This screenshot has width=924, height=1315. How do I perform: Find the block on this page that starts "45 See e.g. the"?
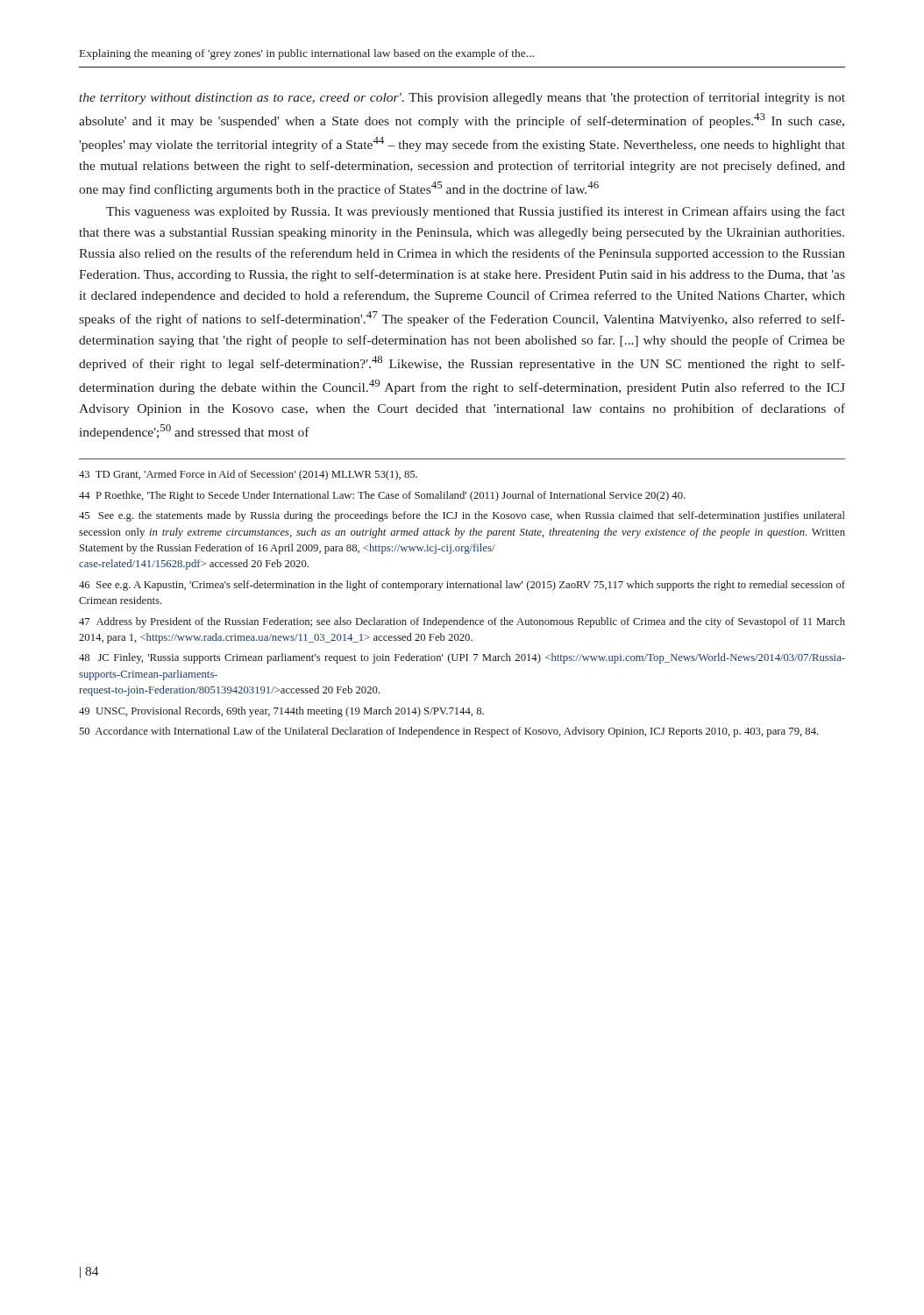(462, 540)
